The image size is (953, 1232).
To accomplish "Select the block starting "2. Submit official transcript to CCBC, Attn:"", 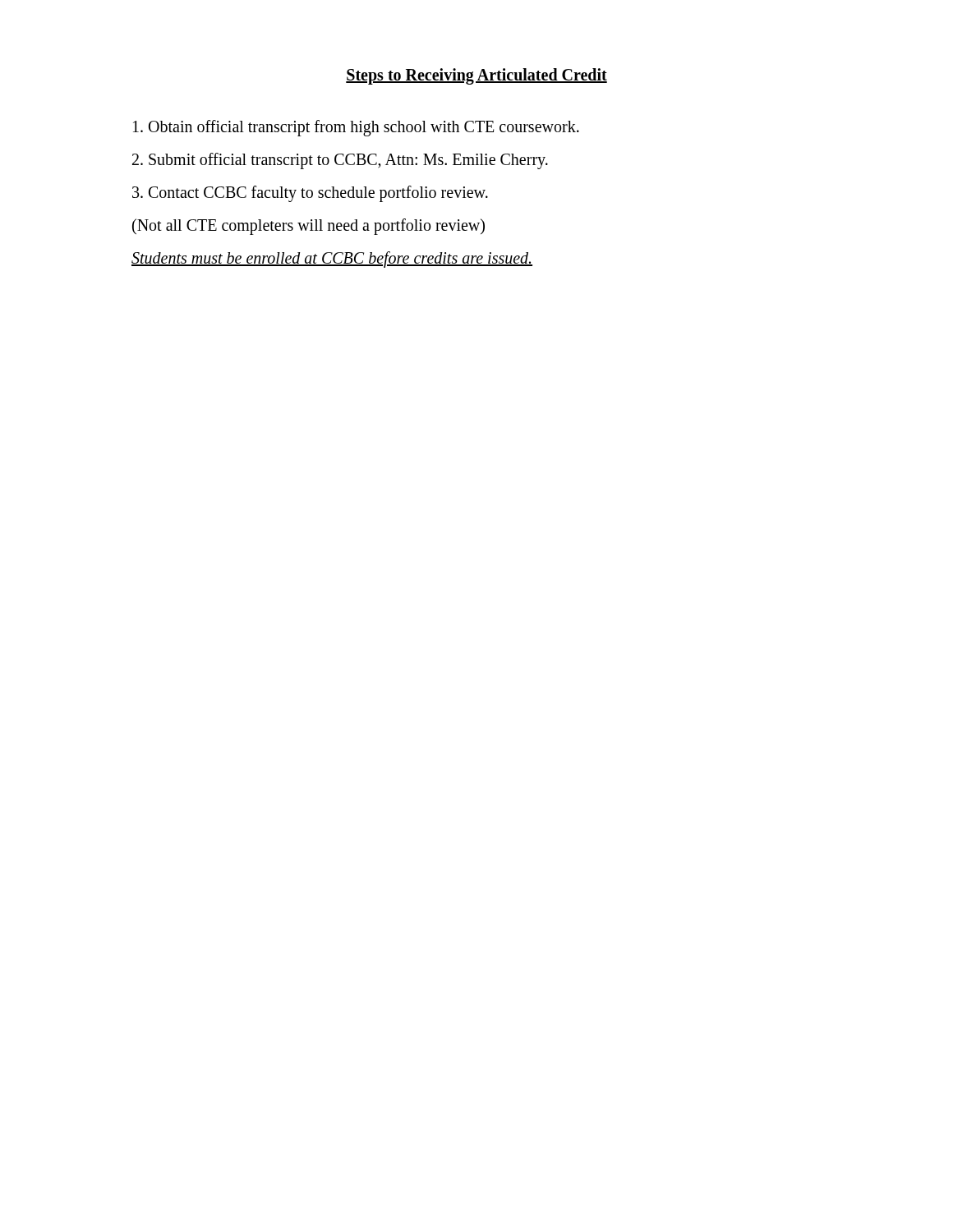I will point(340,159).
